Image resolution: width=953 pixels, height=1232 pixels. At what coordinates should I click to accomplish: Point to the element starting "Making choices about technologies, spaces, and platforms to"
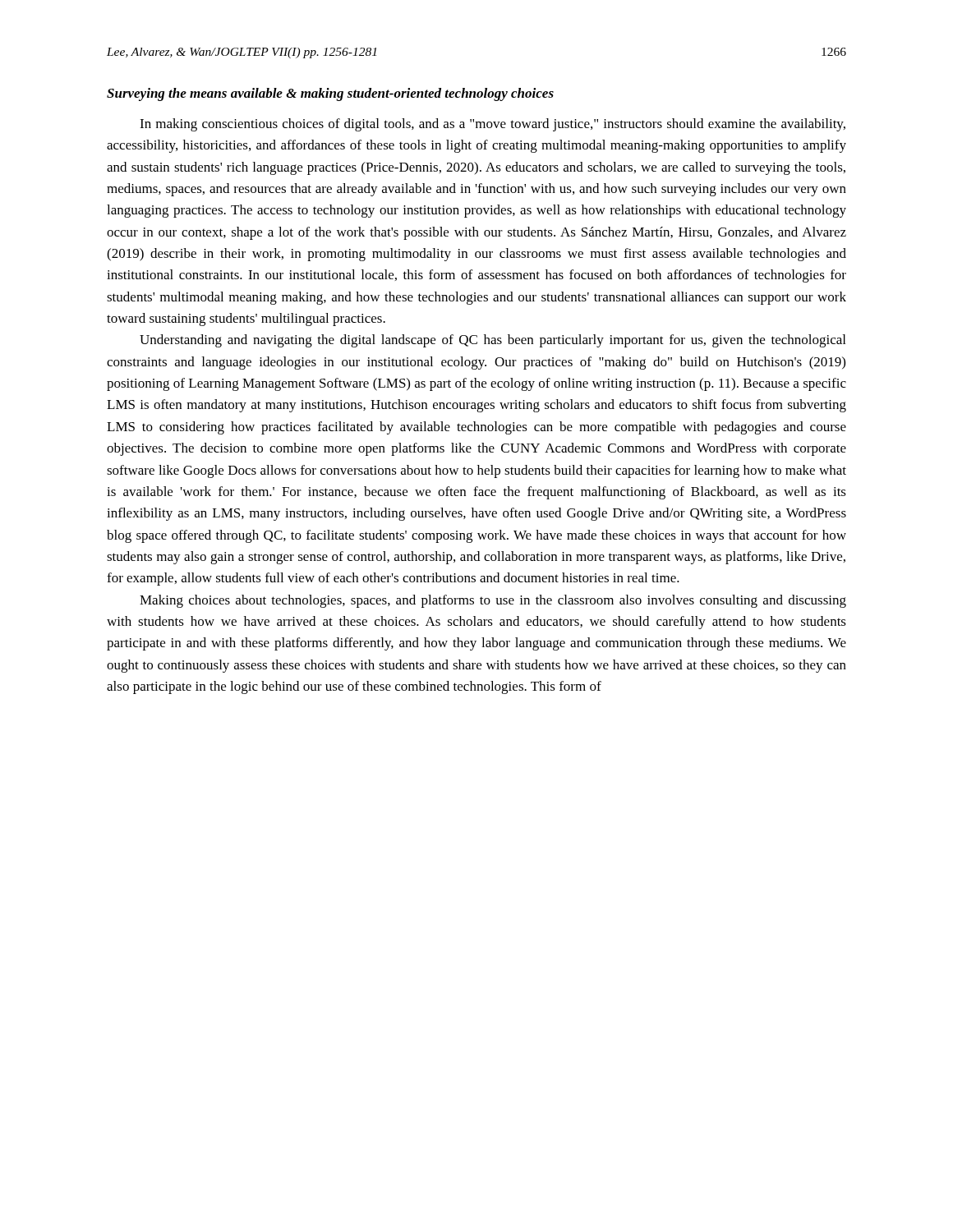476,643
